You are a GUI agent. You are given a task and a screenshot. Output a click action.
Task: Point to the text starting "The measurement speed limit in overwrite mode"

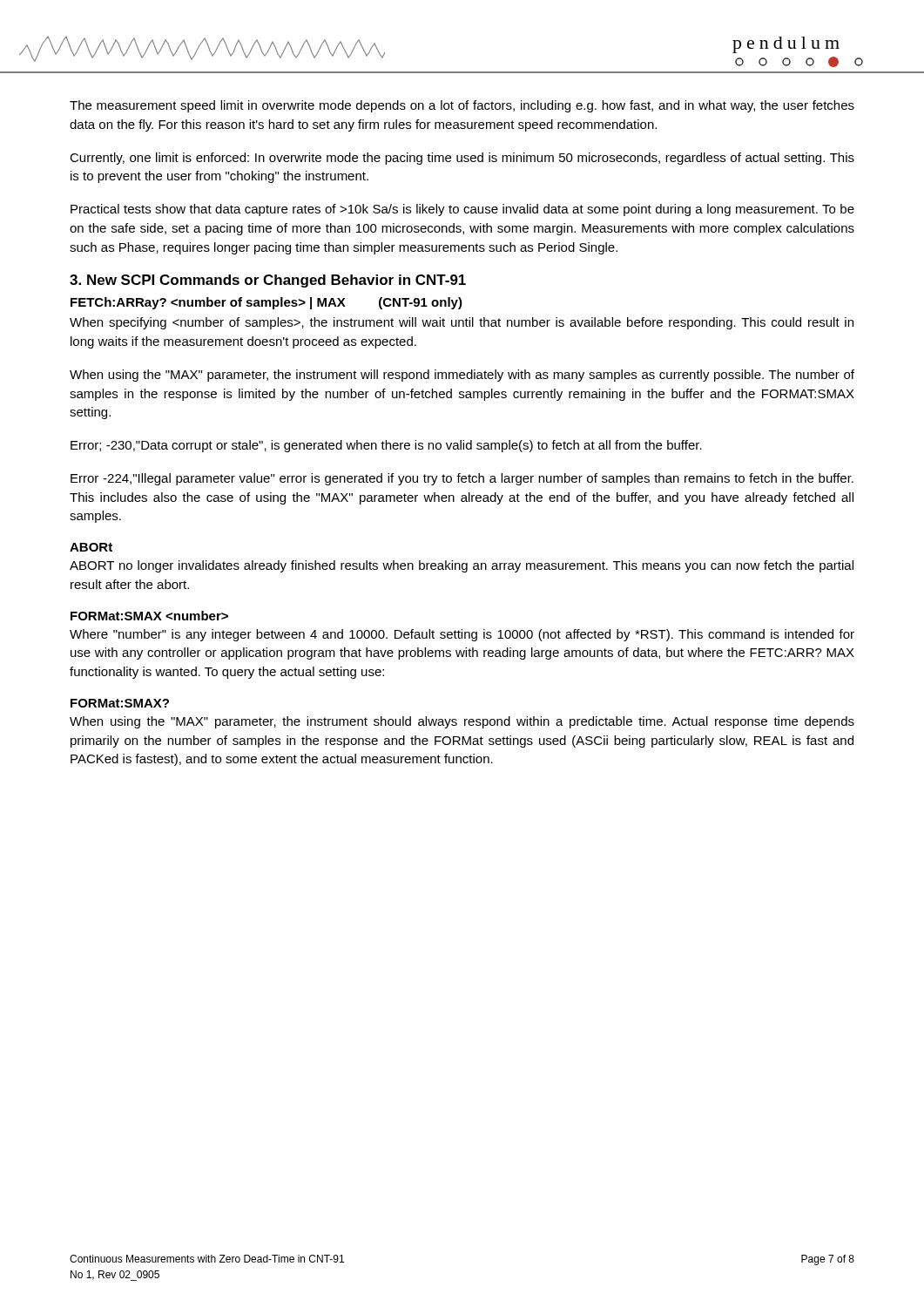coord(462,115)
